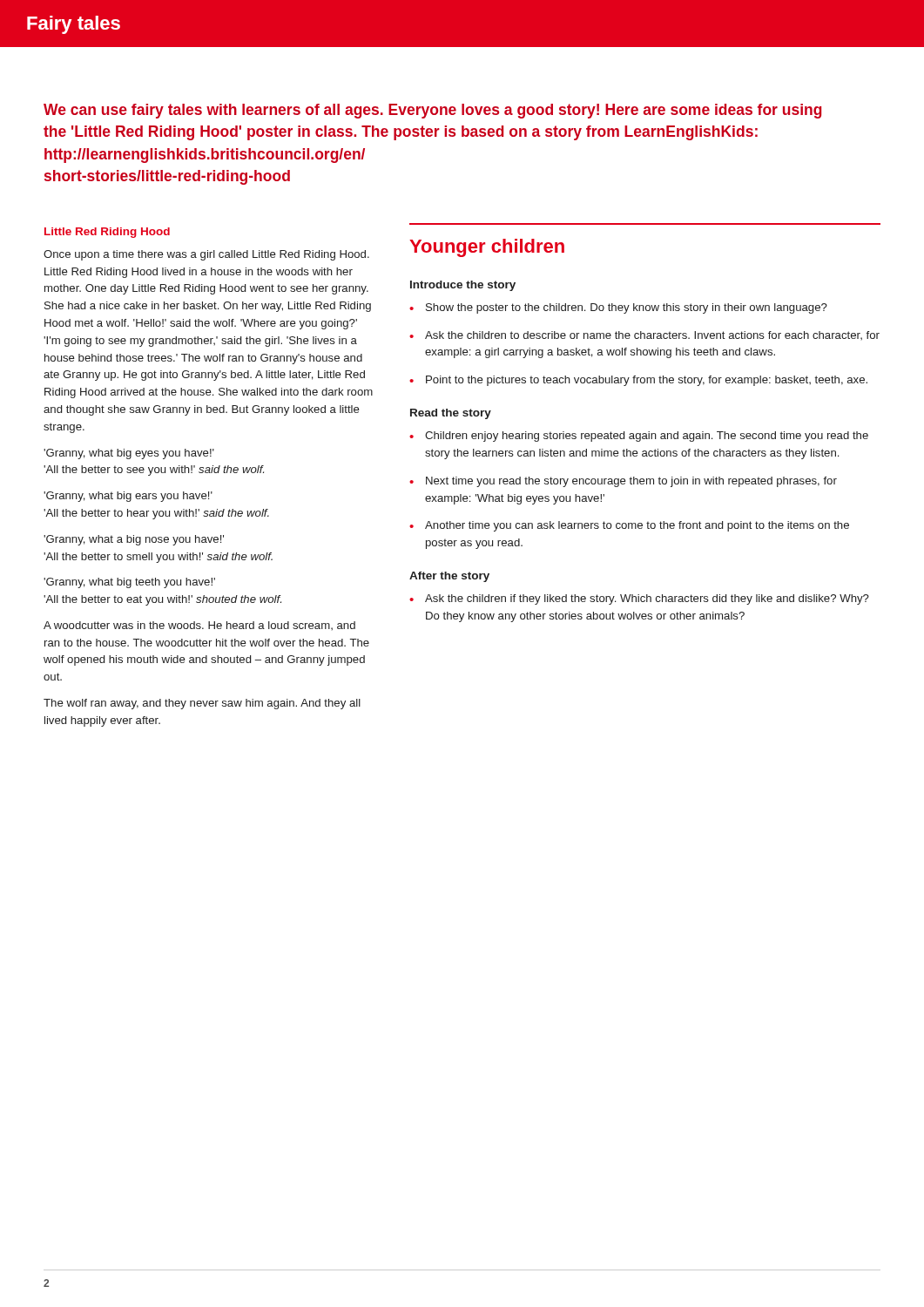
Task: Find the block on this page that starts "A woodcutter was in the woods. He"
Action: 209,651
